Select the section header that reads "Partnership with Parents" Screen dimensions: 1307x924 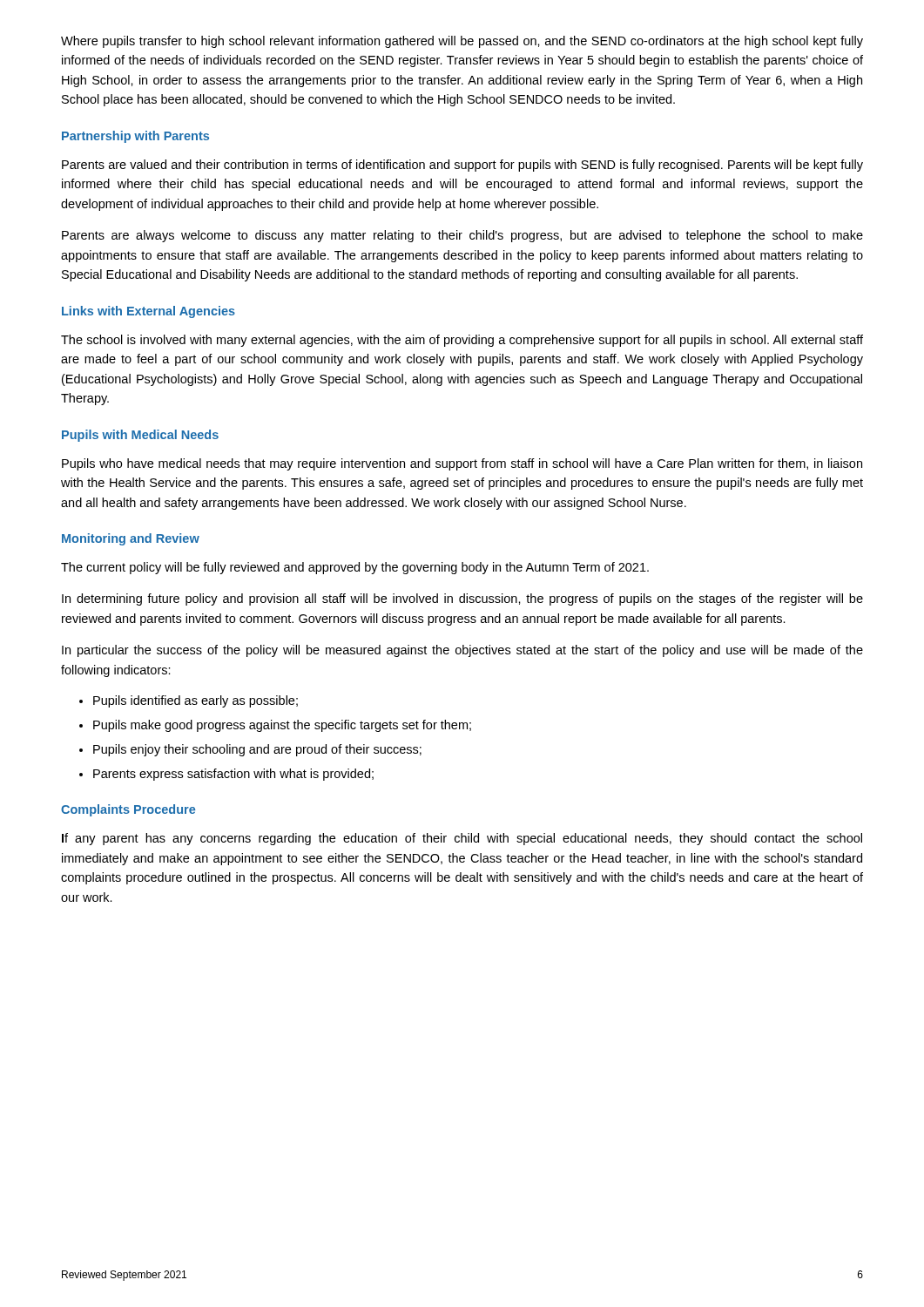tap(135, 136)
